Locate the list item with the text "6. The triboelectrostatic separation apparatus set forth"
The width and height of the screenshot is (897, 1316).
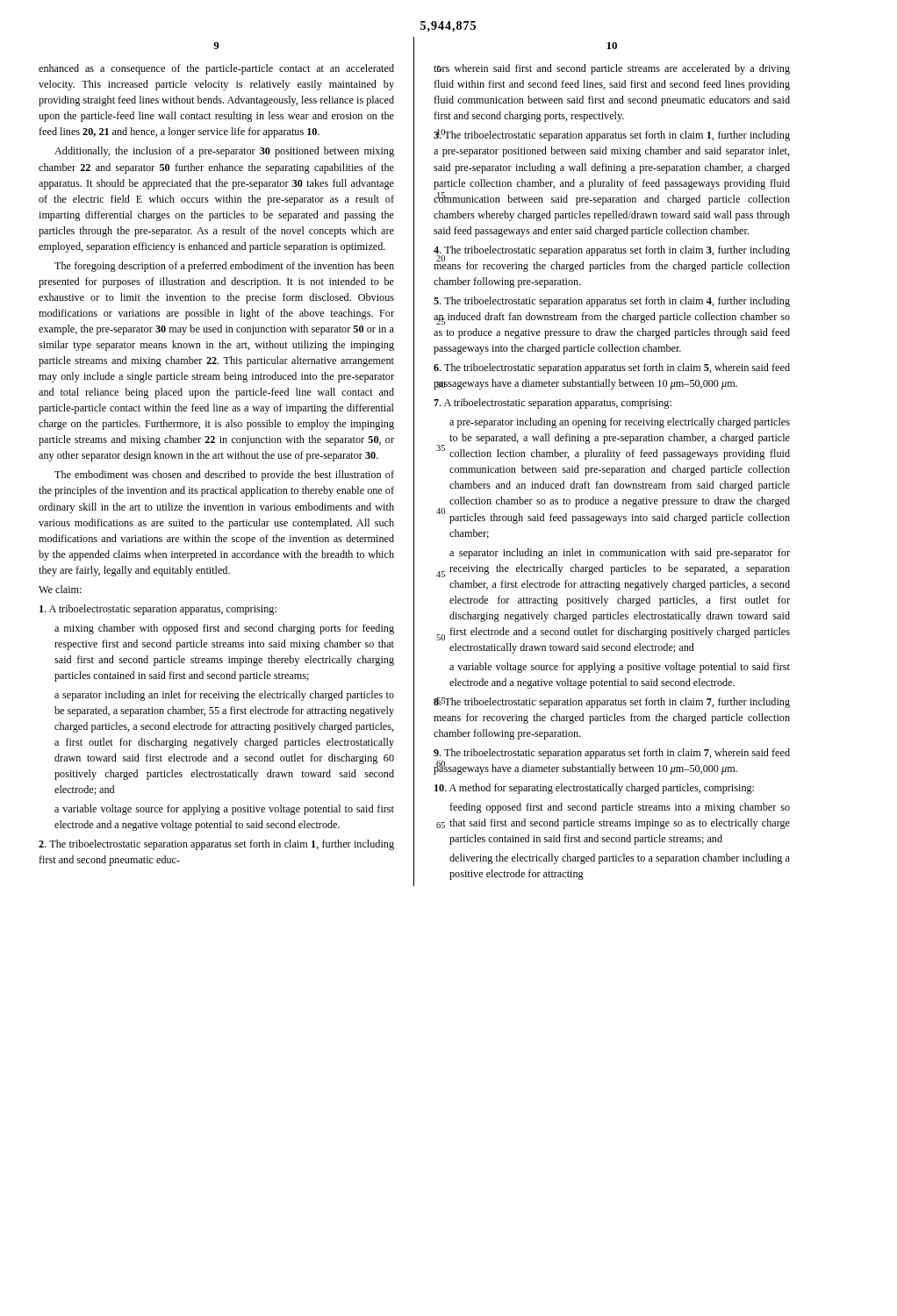pyautogui.click(x=612, y=376)
